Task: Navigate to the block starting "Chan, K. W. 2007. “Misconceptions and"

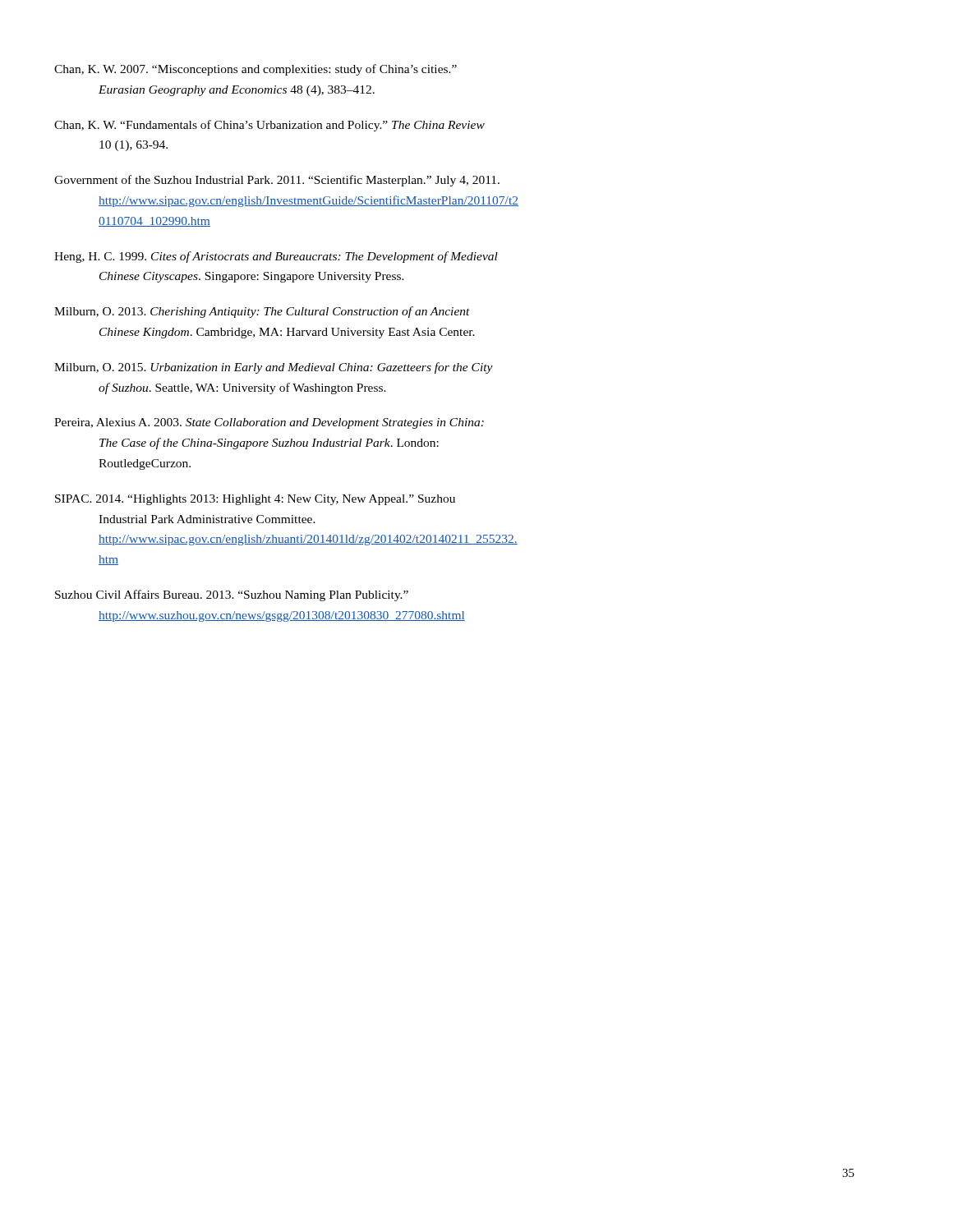Action: (x=277, y=70)
